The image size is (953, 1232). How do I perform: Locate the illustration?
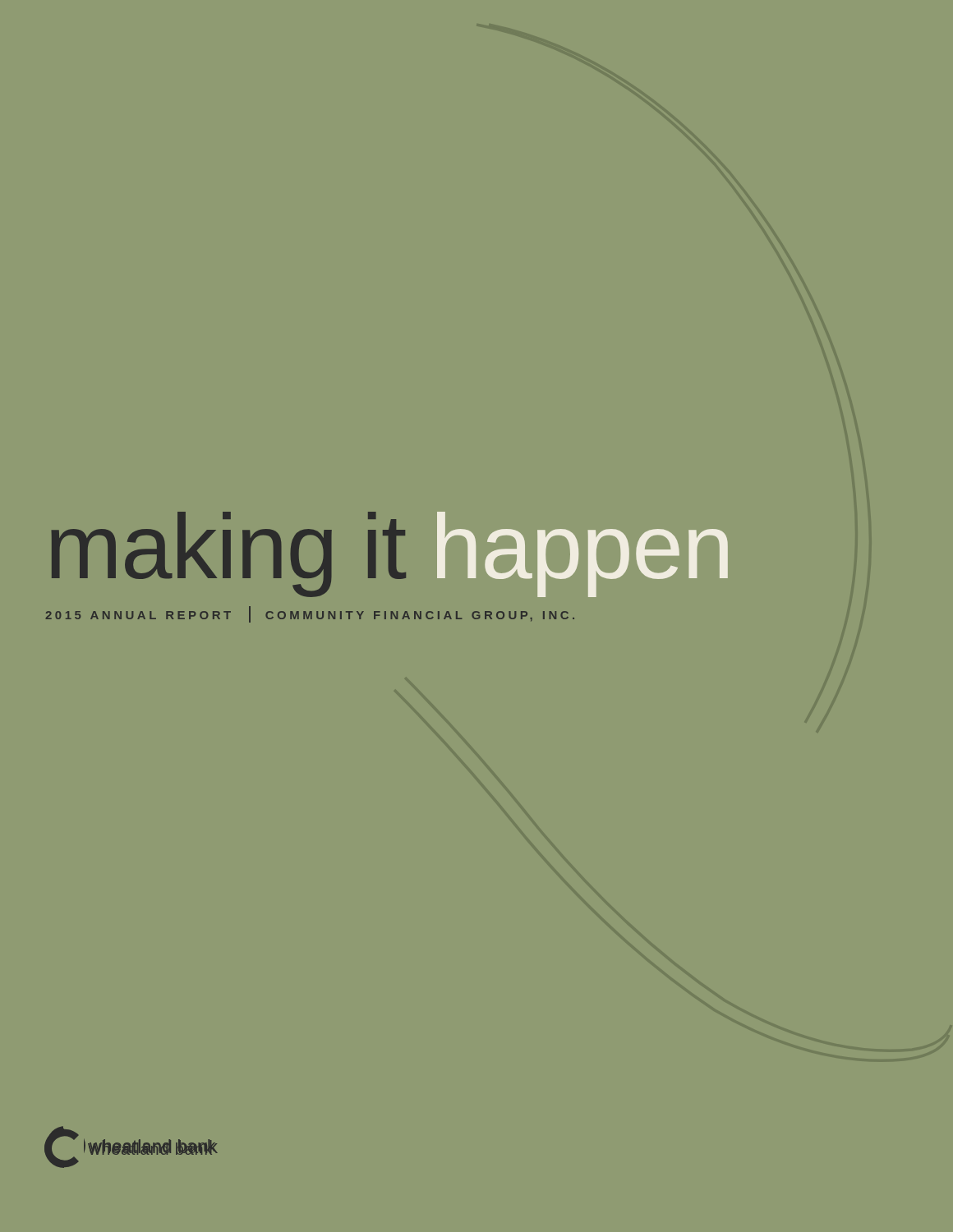point(476,616)
